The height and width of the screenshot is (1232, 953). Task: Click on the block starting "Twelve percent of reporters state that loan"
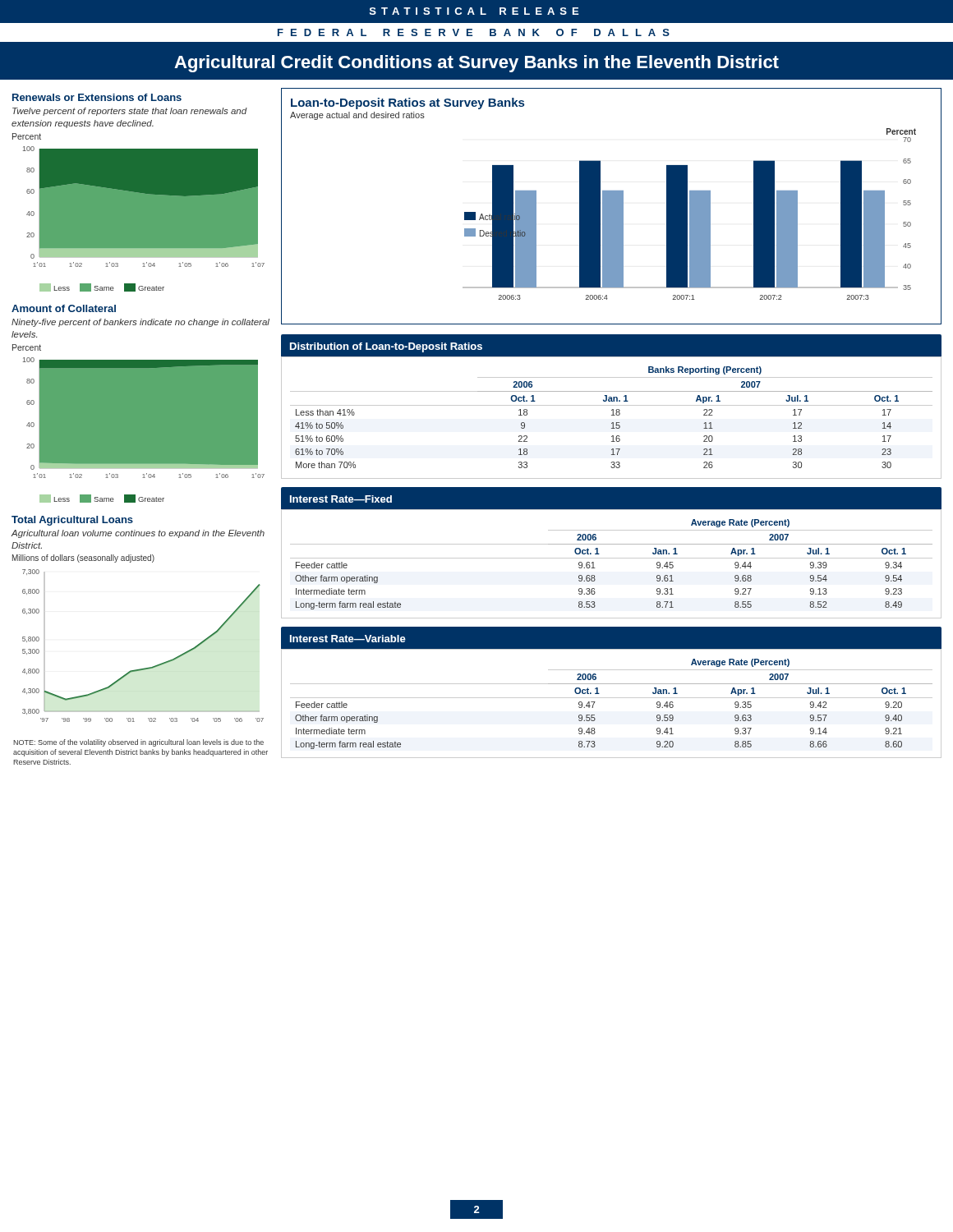point(129,117)
